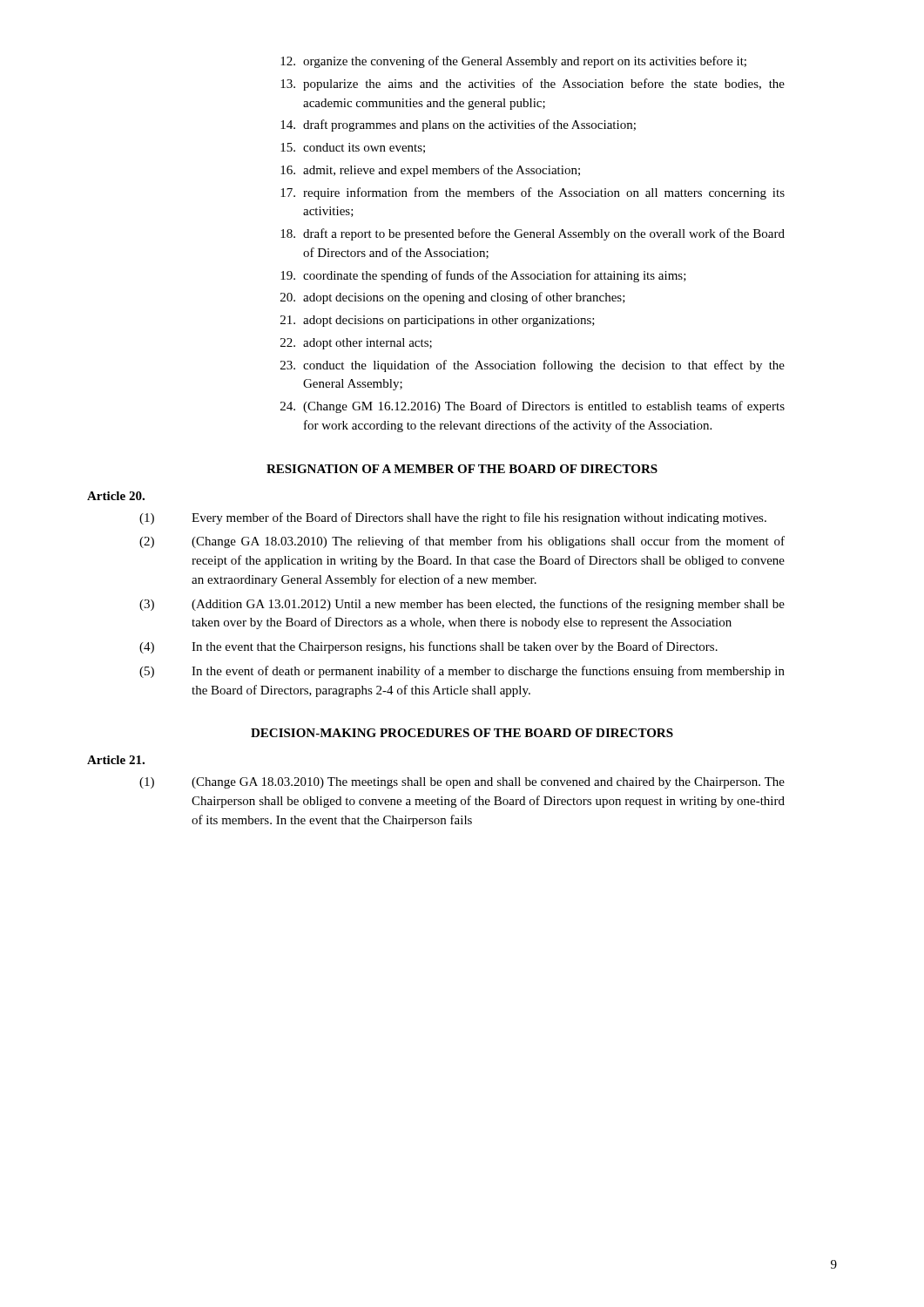
Task: Point to the passage starting "16. admit, relieve and expel members"
Action: [x=421, y=170]
